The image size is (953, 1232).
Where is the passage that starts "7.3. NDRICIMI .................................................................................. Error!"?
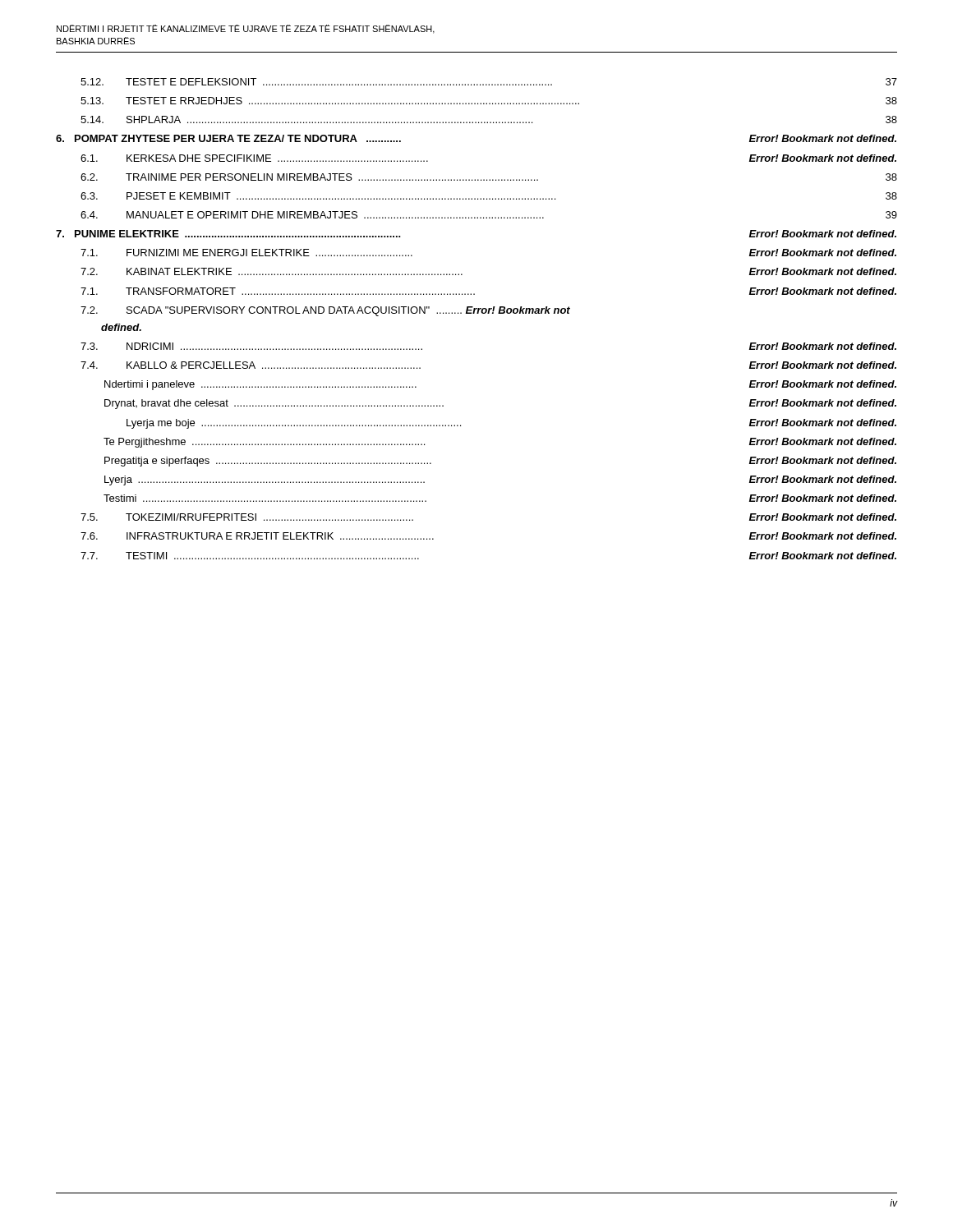pyautogui.click(x=92, y=346)
